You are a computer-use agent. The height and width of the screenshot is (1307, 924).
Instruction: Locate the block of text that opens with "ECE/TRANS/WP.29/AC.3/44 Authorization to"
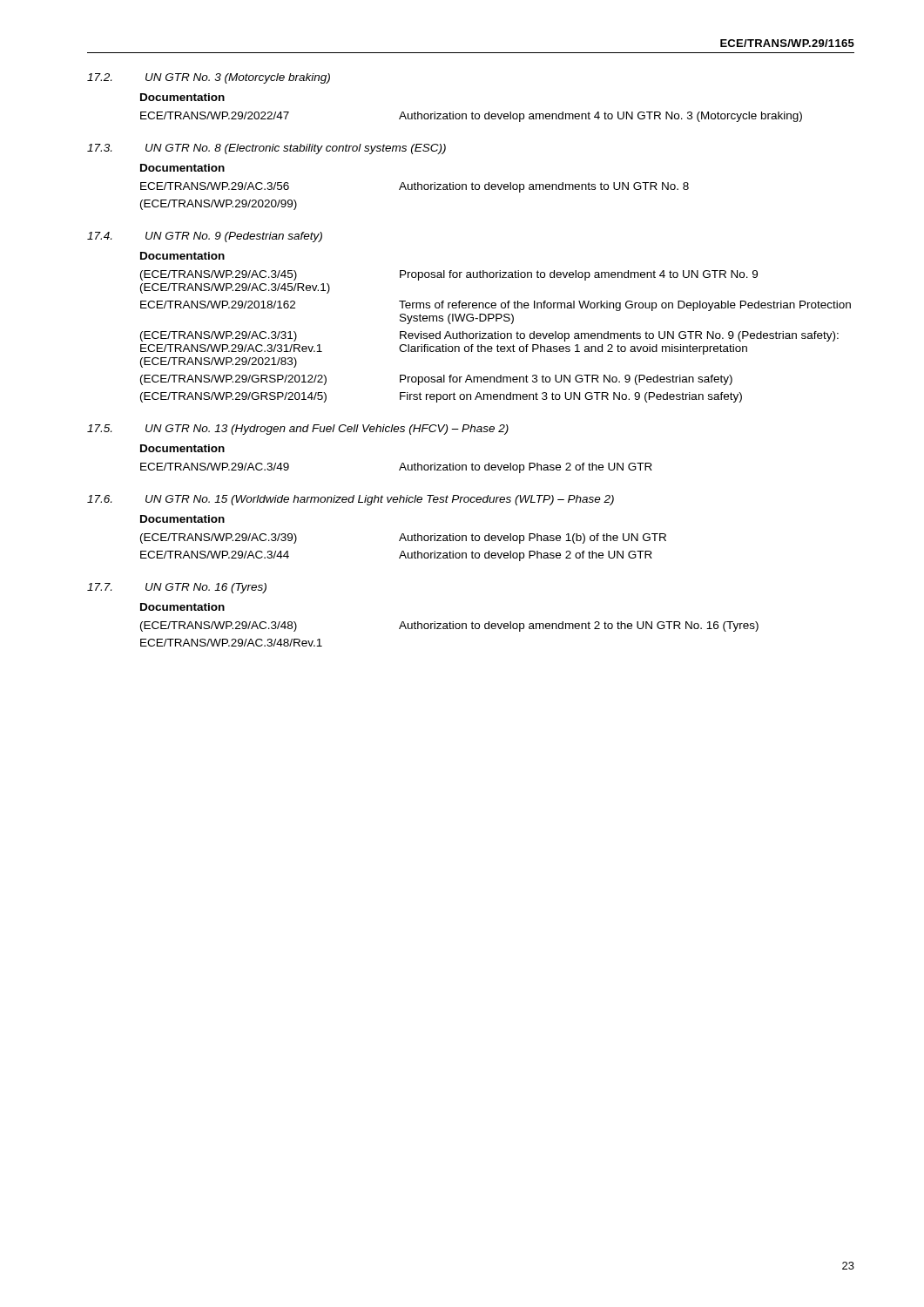tap(497, 555)
